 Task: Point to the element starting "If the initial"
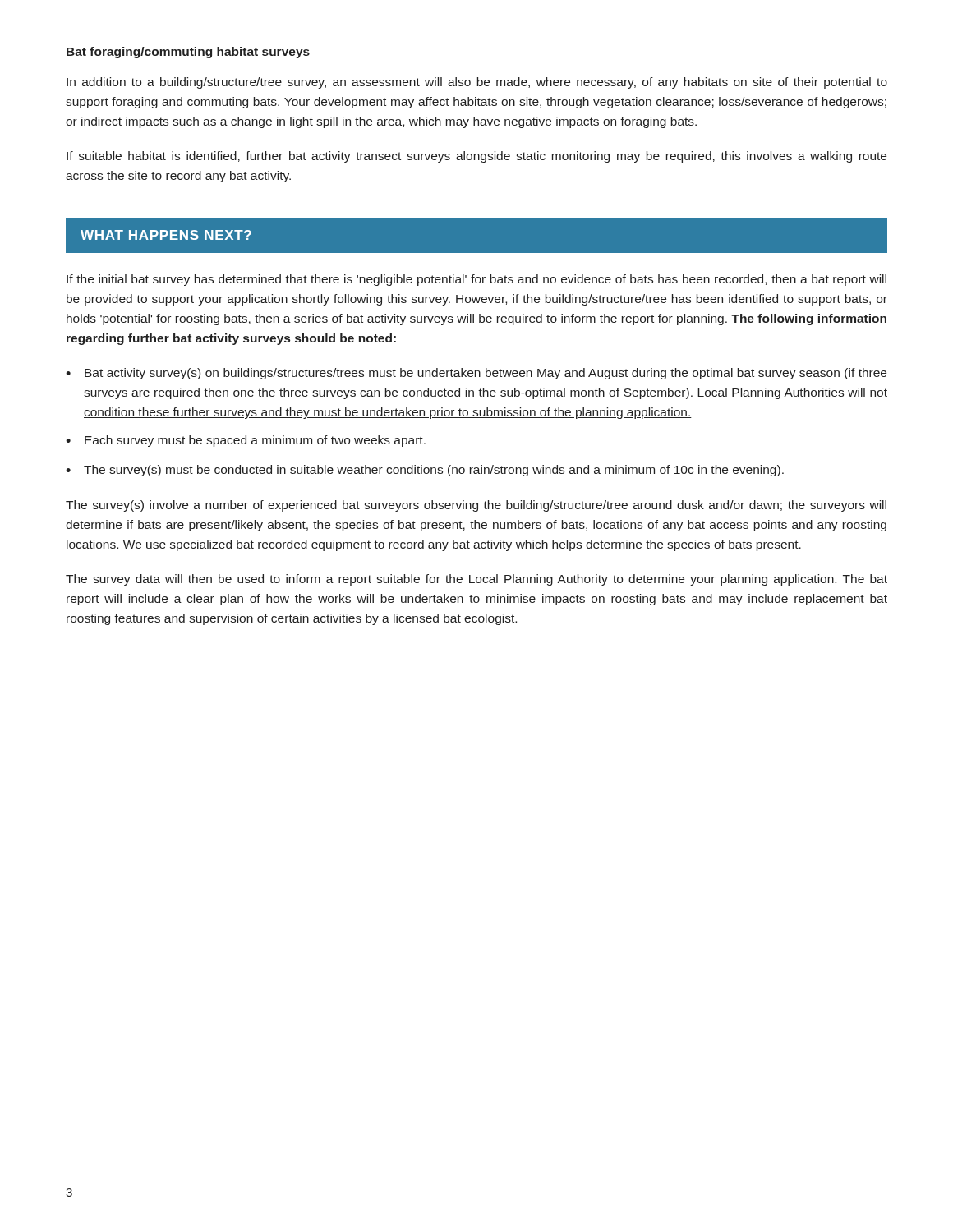coord(476,308)
